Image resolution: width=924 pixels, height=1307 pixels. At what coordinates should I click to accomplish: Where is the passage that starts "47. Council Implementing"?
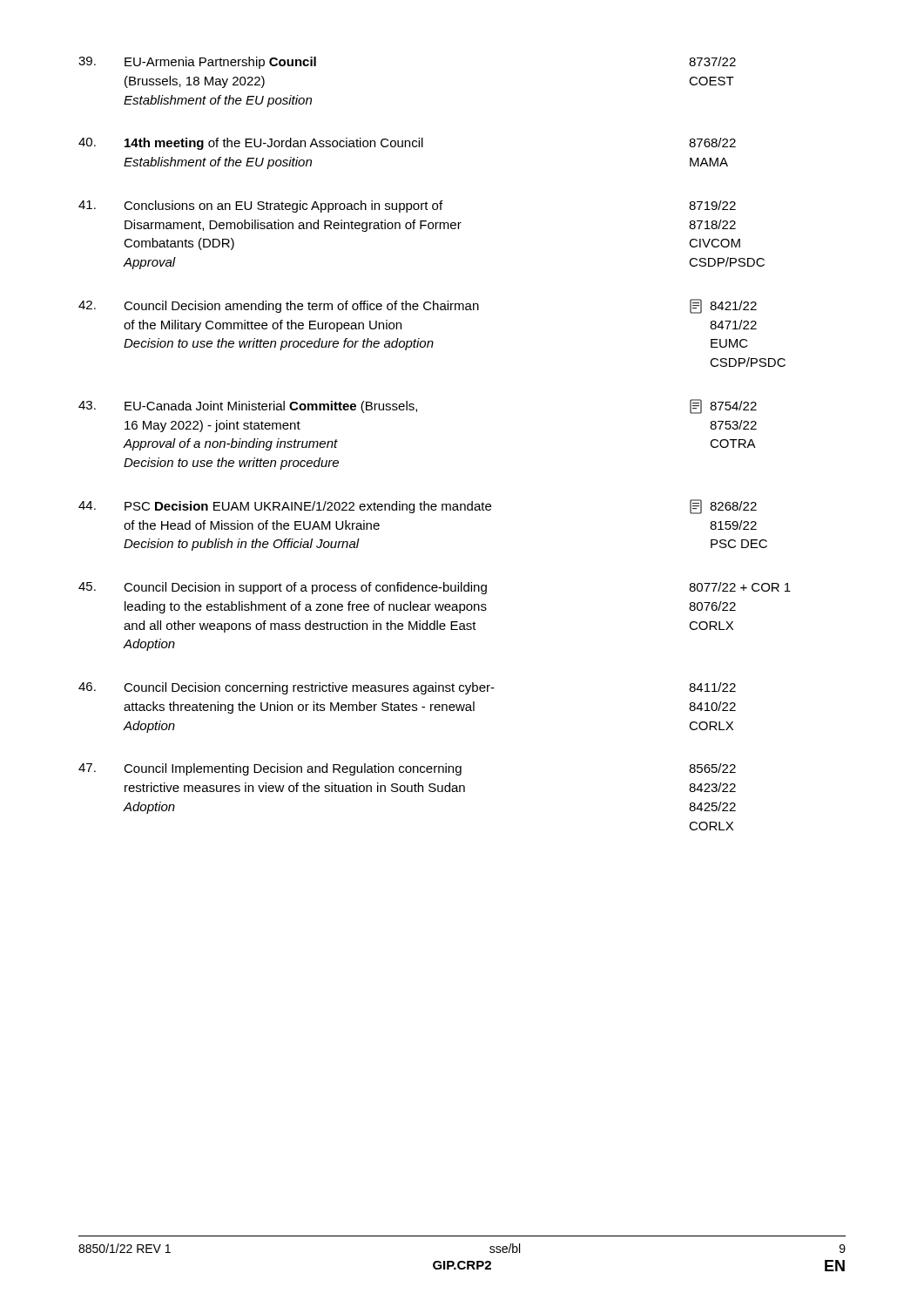point(462,797)
